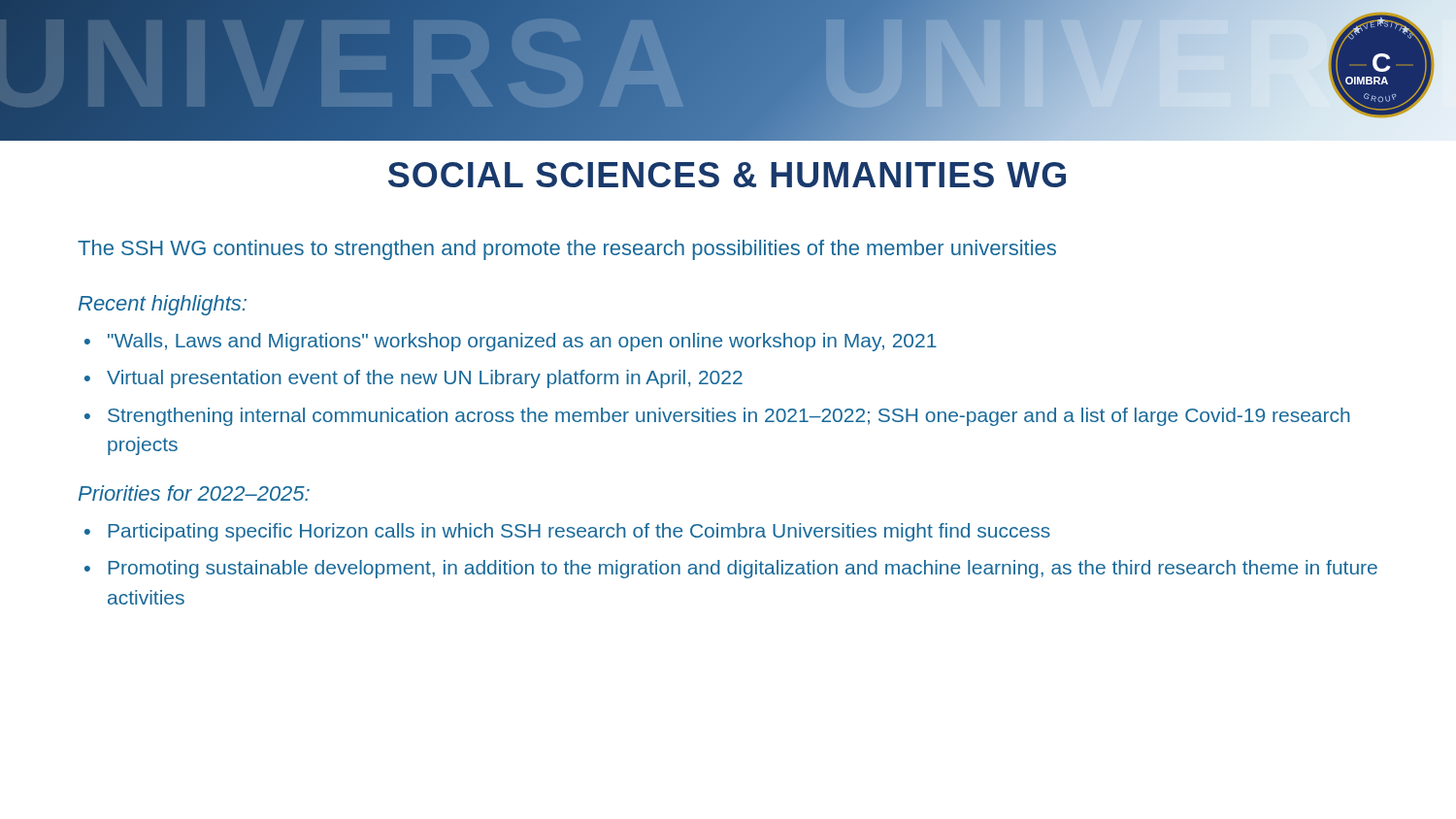Viewport: 1456px width, 819px height.
Task: Click on the list item that reads "Promoting sustainable development, in addition to"
Action: click(x=742, y=582)
